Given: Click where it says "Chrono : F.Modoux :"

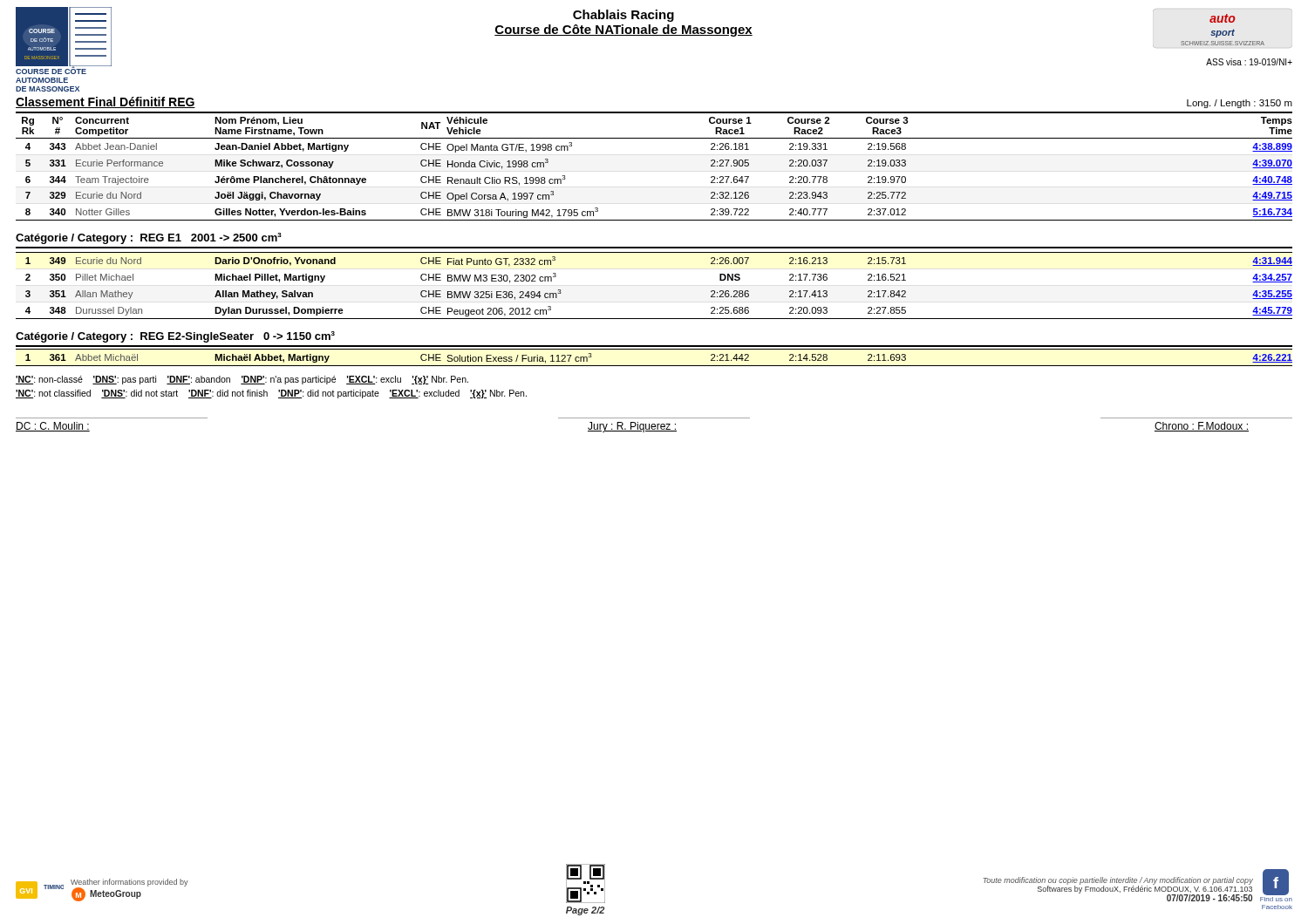Looking at the screenshot, I should click(x=1223, y=427).
